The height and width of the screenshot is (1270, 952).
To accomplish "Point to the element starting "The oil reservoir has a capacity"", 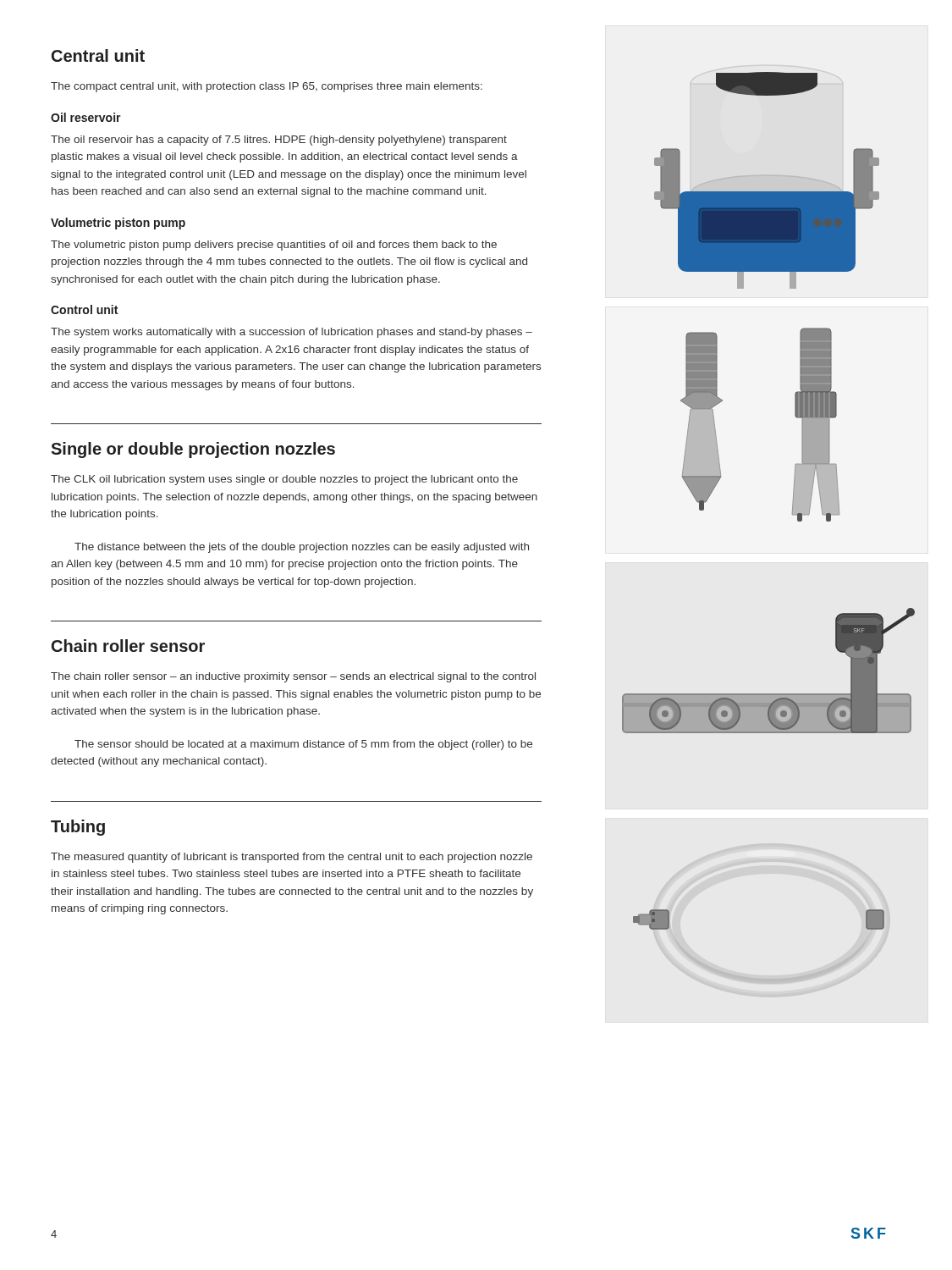I will pyautogui.click(x=289, y=165).
